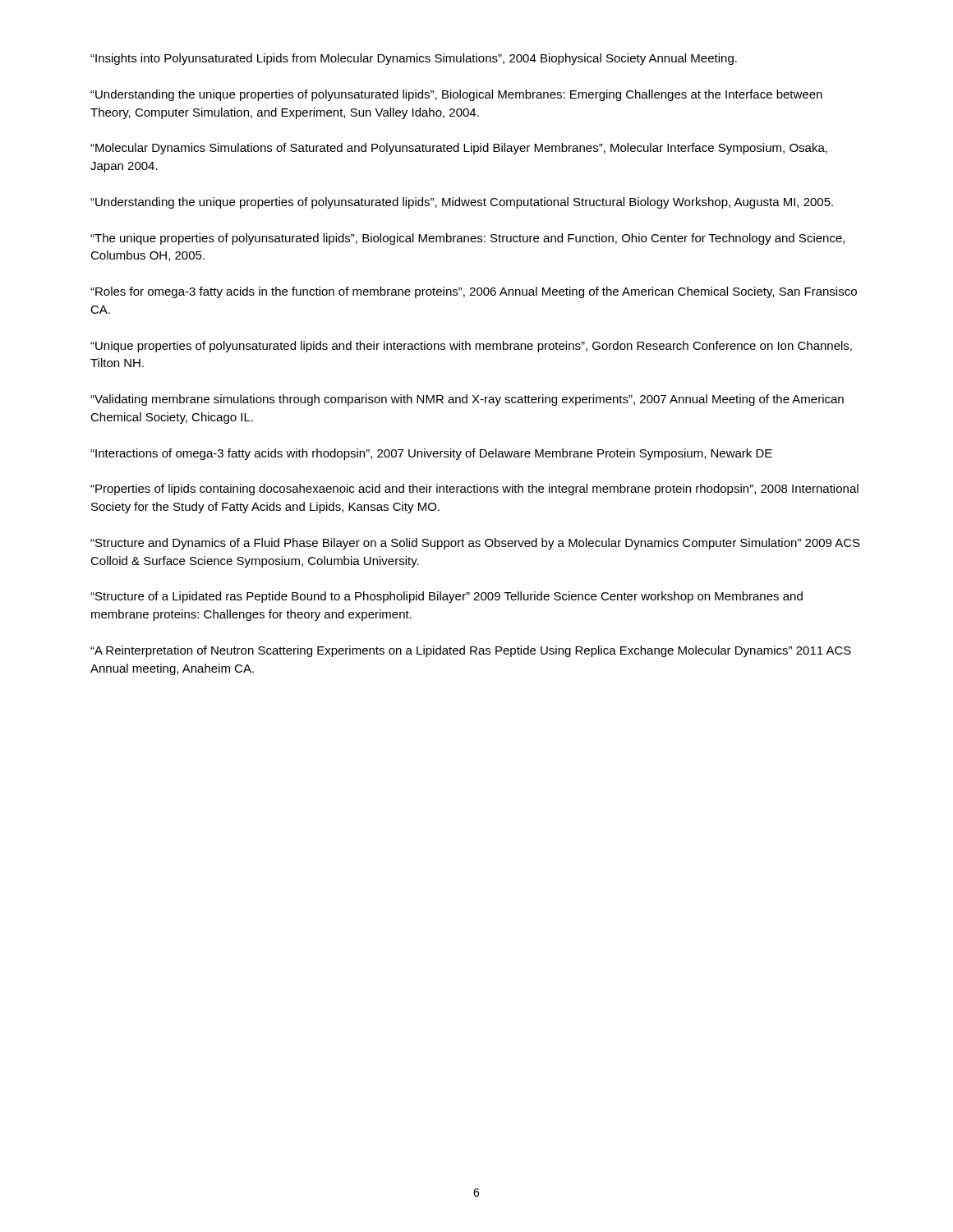Screen dimensions: 1232x953
Task: Find the element starting "“A Reinterpretation of"
Action: pos(471,659)
